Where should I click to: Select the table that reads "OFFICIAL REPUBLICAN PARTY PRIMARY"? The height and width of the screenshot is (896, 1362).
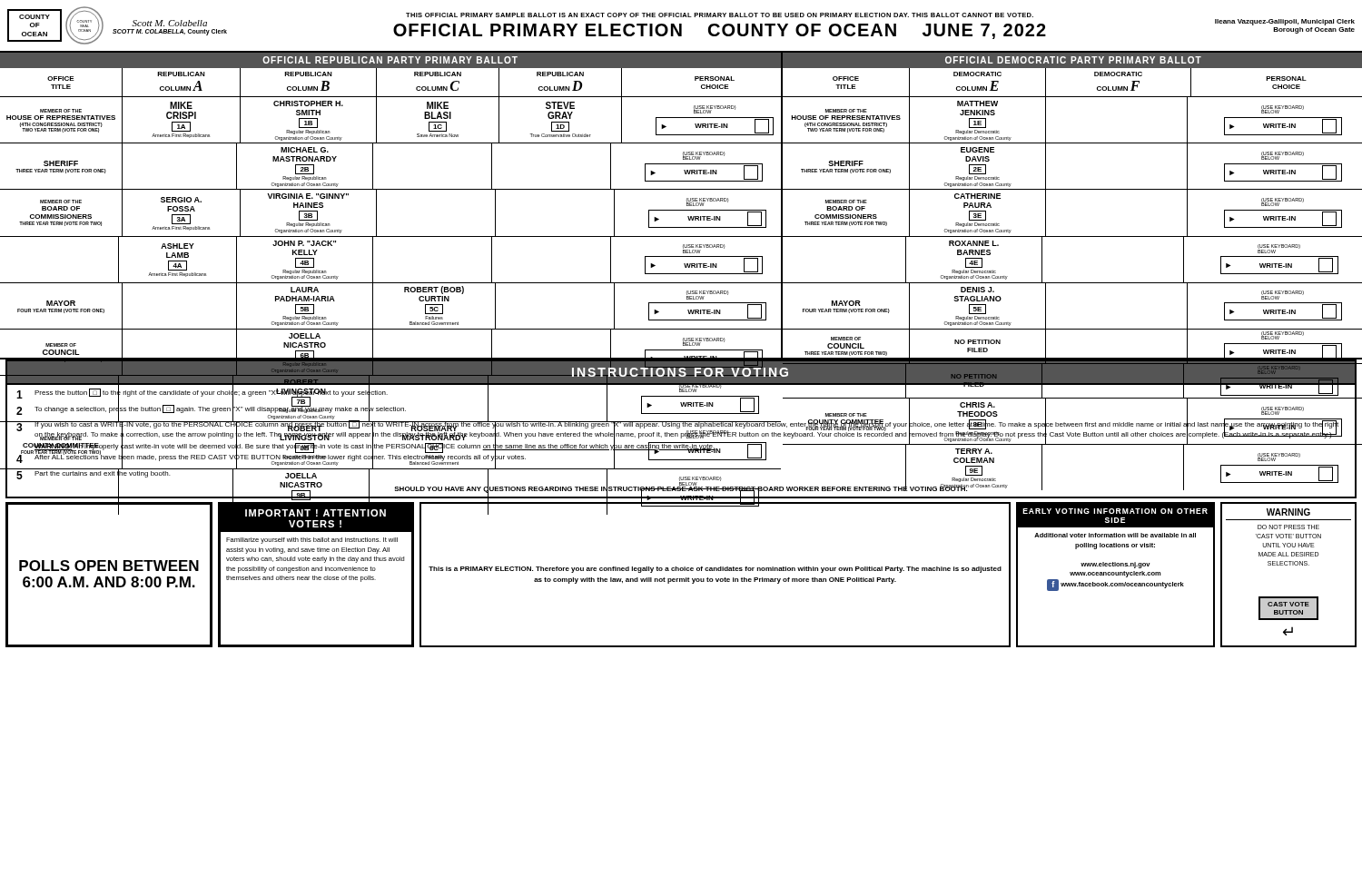391,206
